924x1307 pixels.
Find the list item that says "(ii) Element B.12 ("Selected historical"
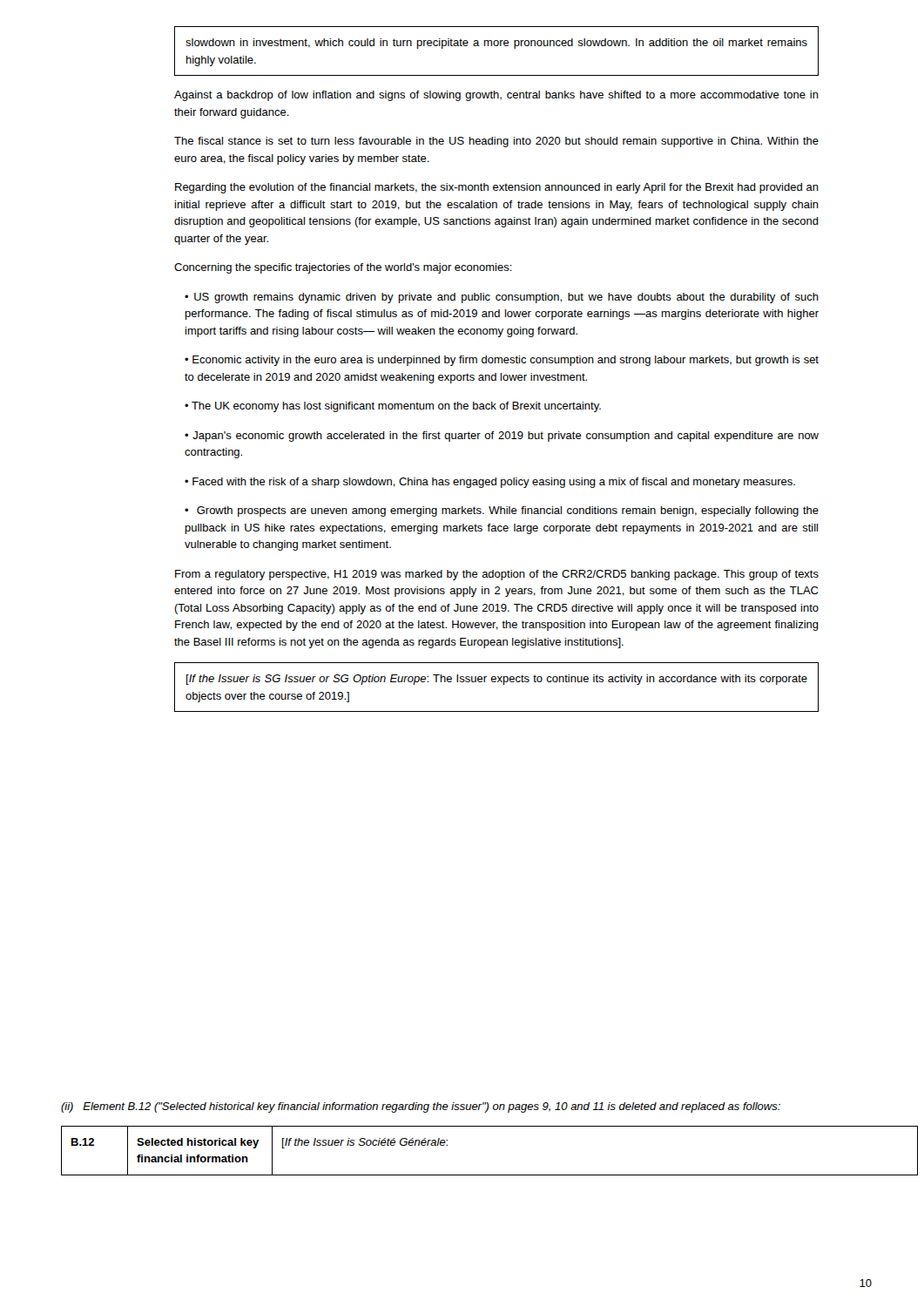421,1106
